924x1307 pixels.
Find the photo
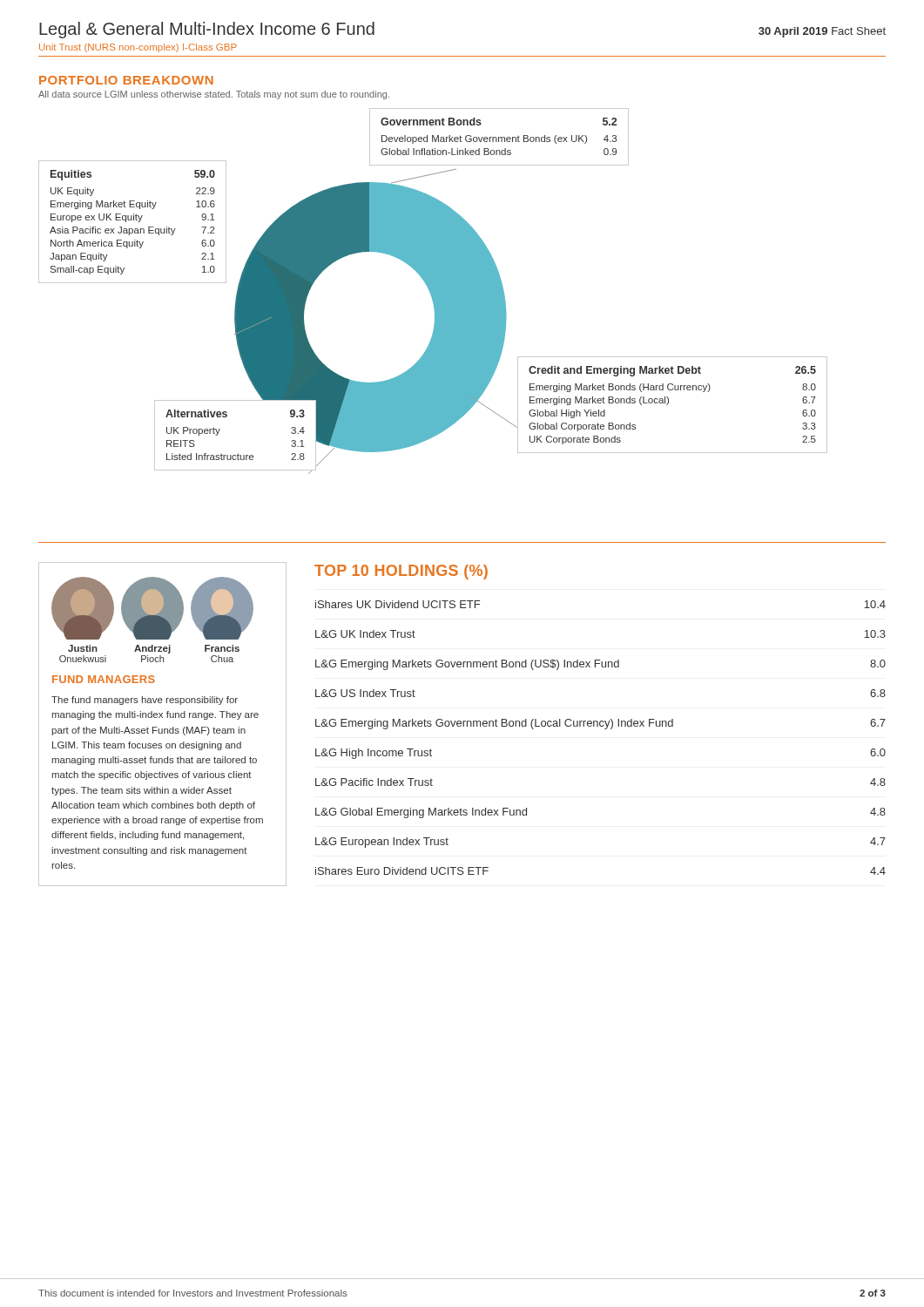pos(162,620)
